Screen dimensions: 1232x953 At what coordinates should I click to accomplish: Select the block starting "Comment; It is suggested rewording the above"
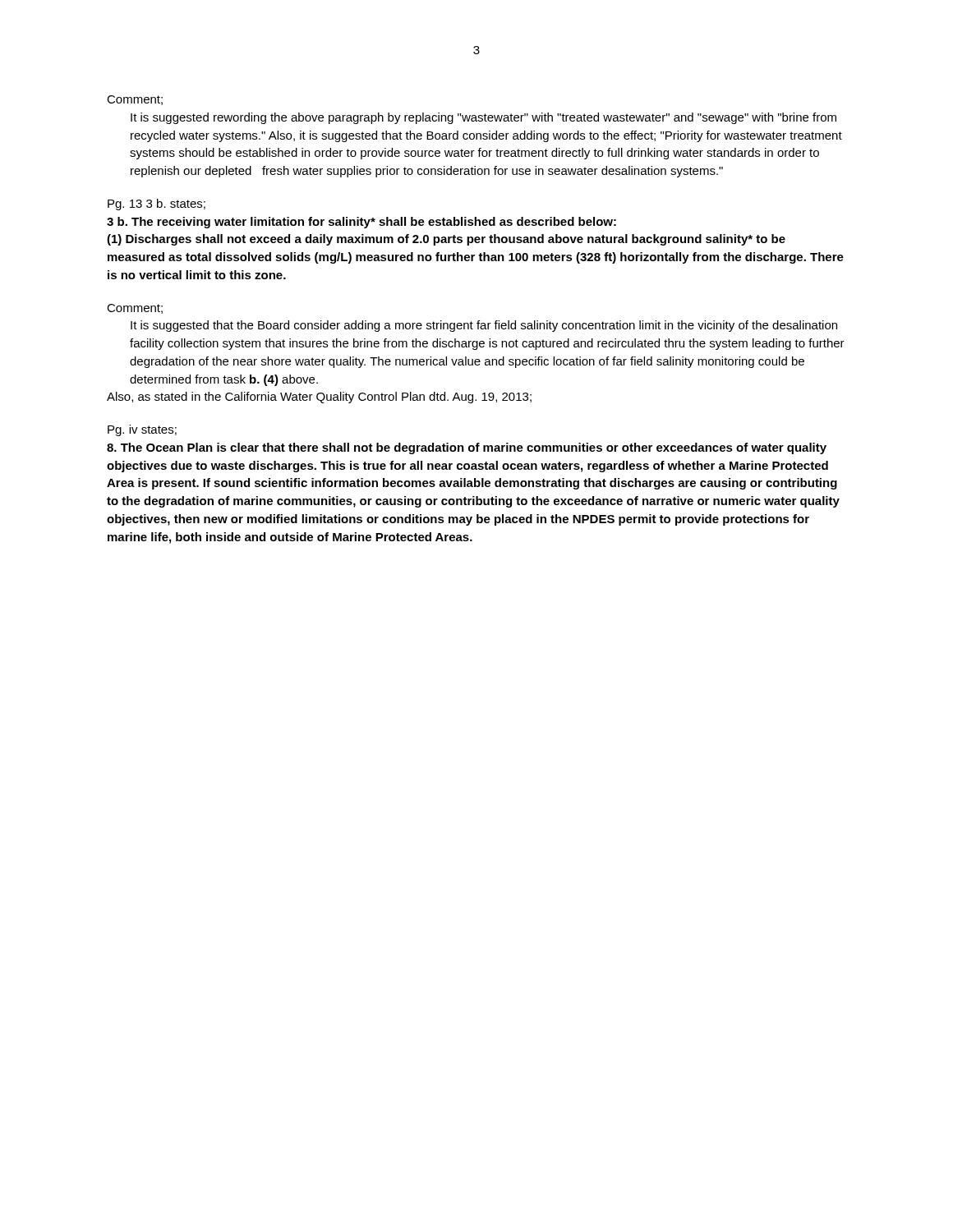coord(476,135)
